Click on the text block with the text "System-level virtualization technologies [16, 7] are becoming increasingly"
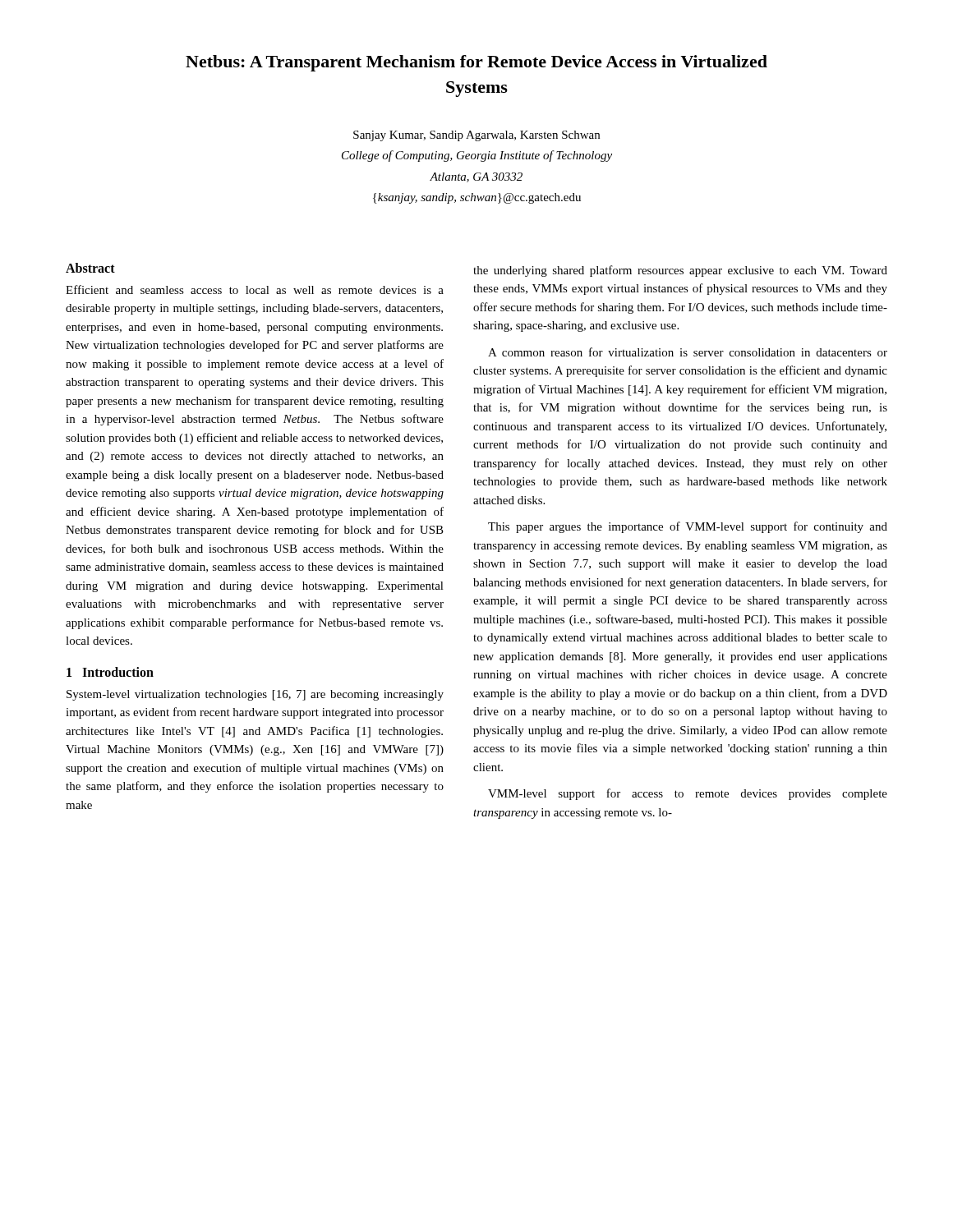The height and width of the screenshot is (1232, 953). 255,749
